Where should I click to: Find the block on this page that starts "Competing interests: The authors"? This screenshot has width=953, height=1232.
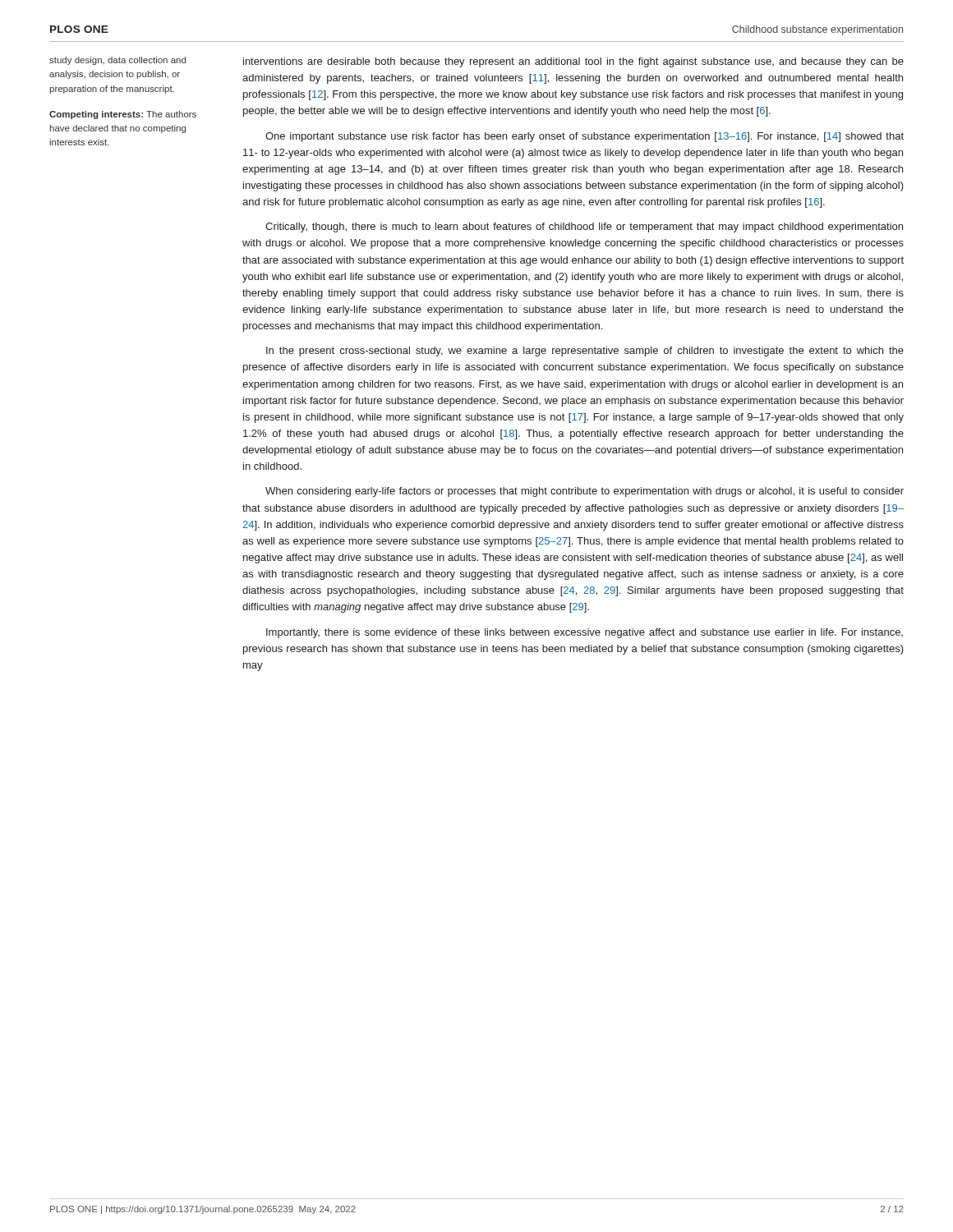point(123,128)
